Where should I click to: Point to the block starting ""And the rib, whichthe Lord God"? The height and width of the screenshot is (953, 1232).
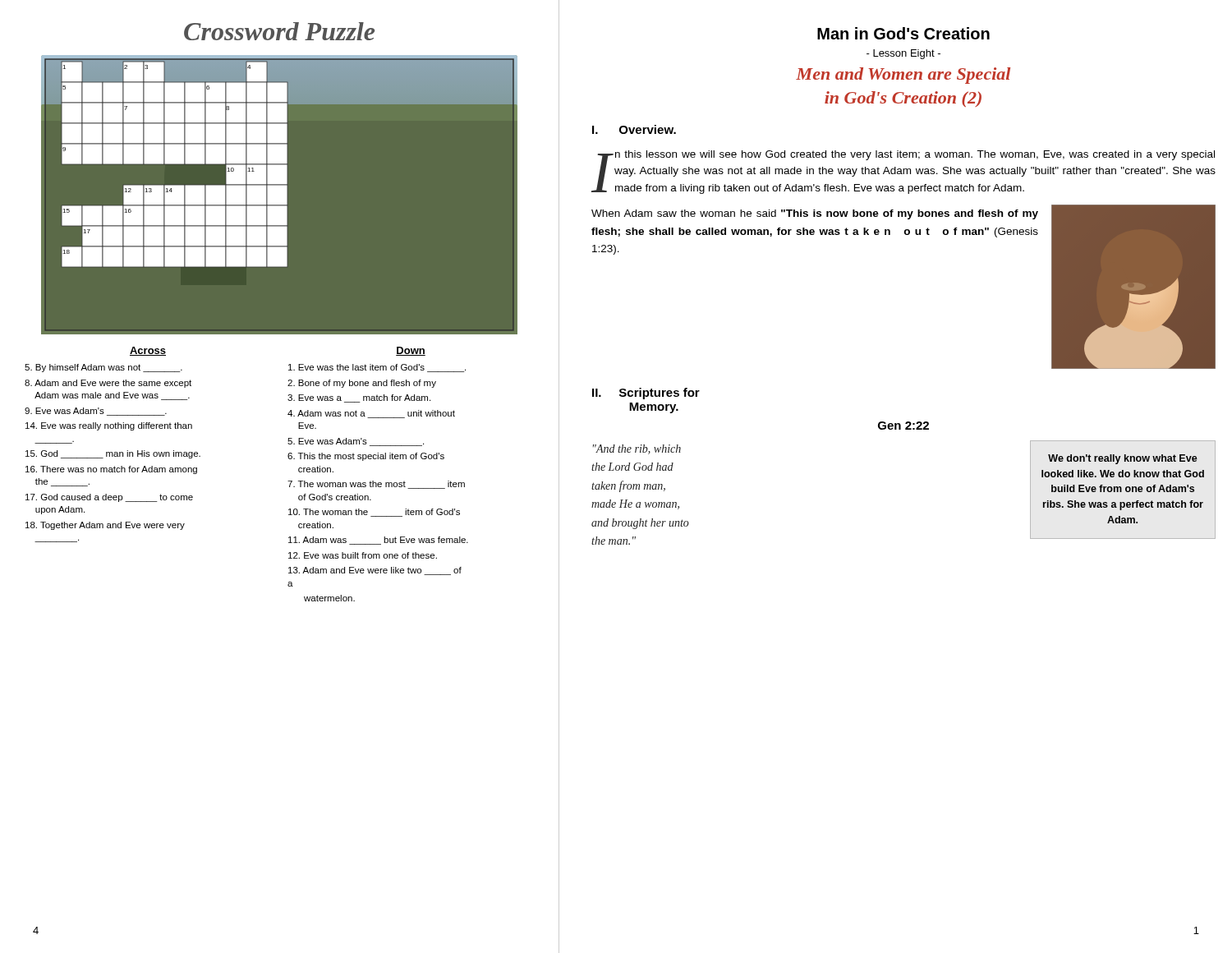[x=640, y=495]
